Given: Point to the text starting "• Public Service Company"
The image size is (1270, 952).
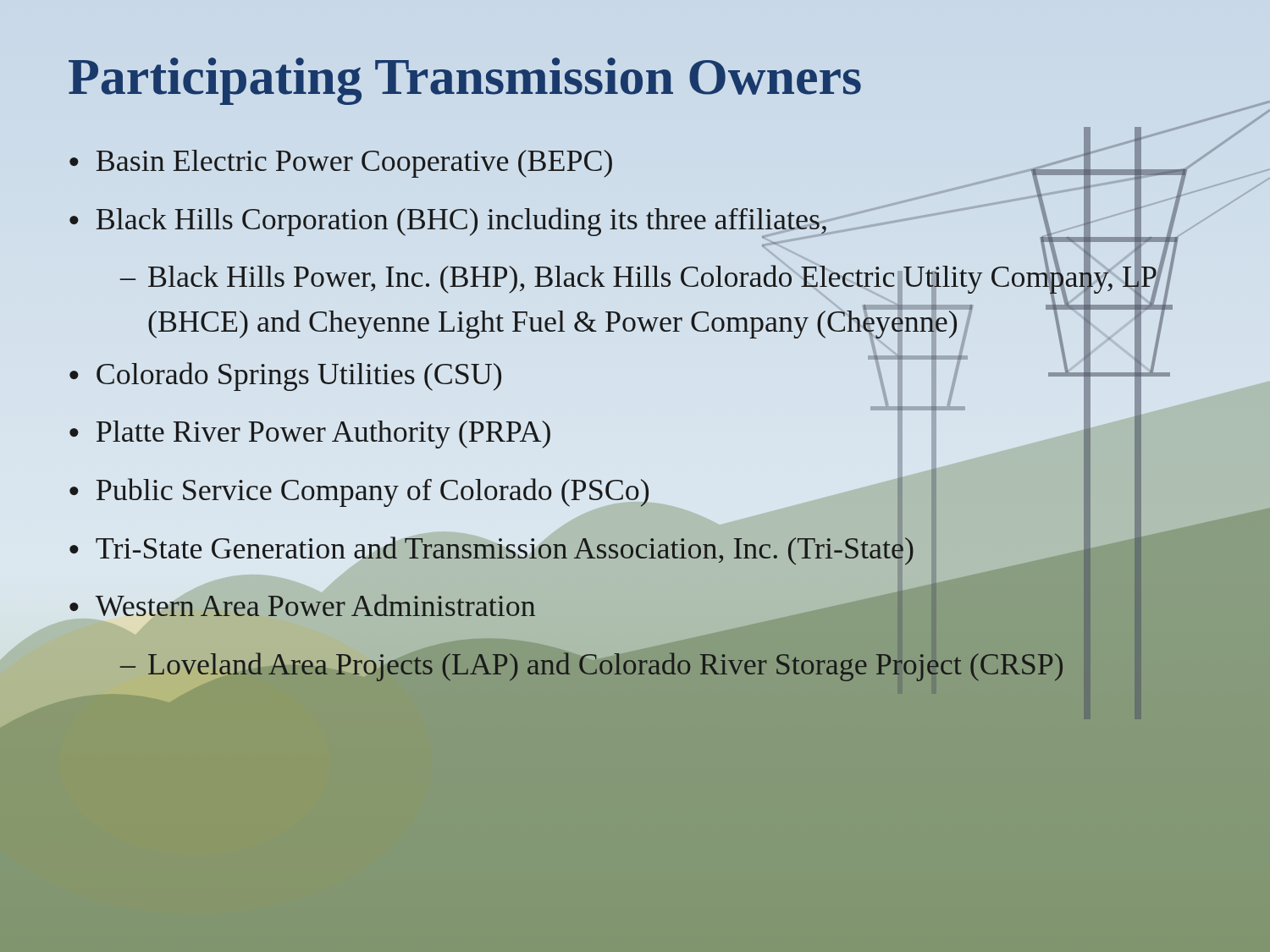Looking at the screenshot, I should click(x=635, y=491).
